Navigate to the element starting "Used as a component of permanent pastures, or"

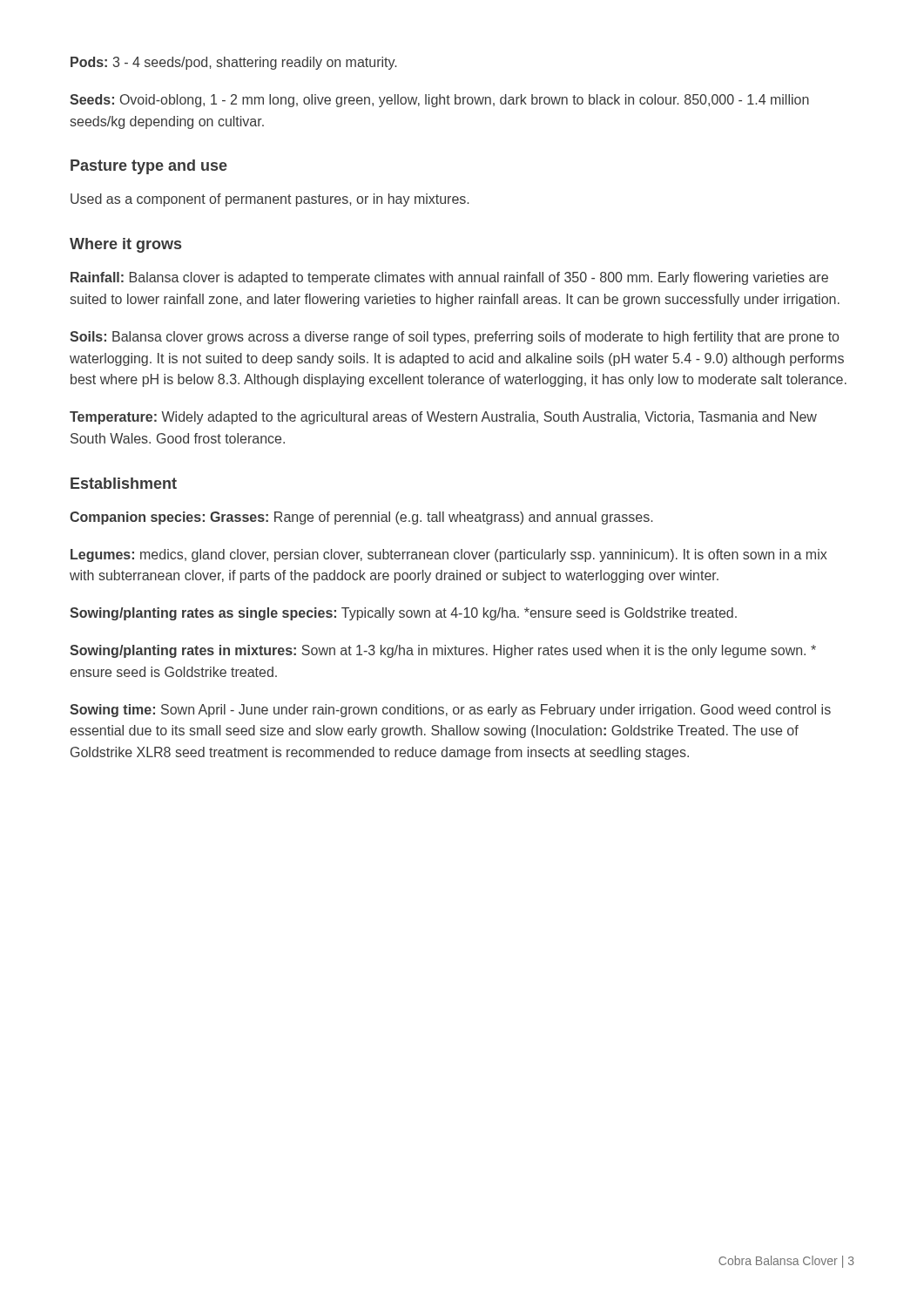(270, 199)
